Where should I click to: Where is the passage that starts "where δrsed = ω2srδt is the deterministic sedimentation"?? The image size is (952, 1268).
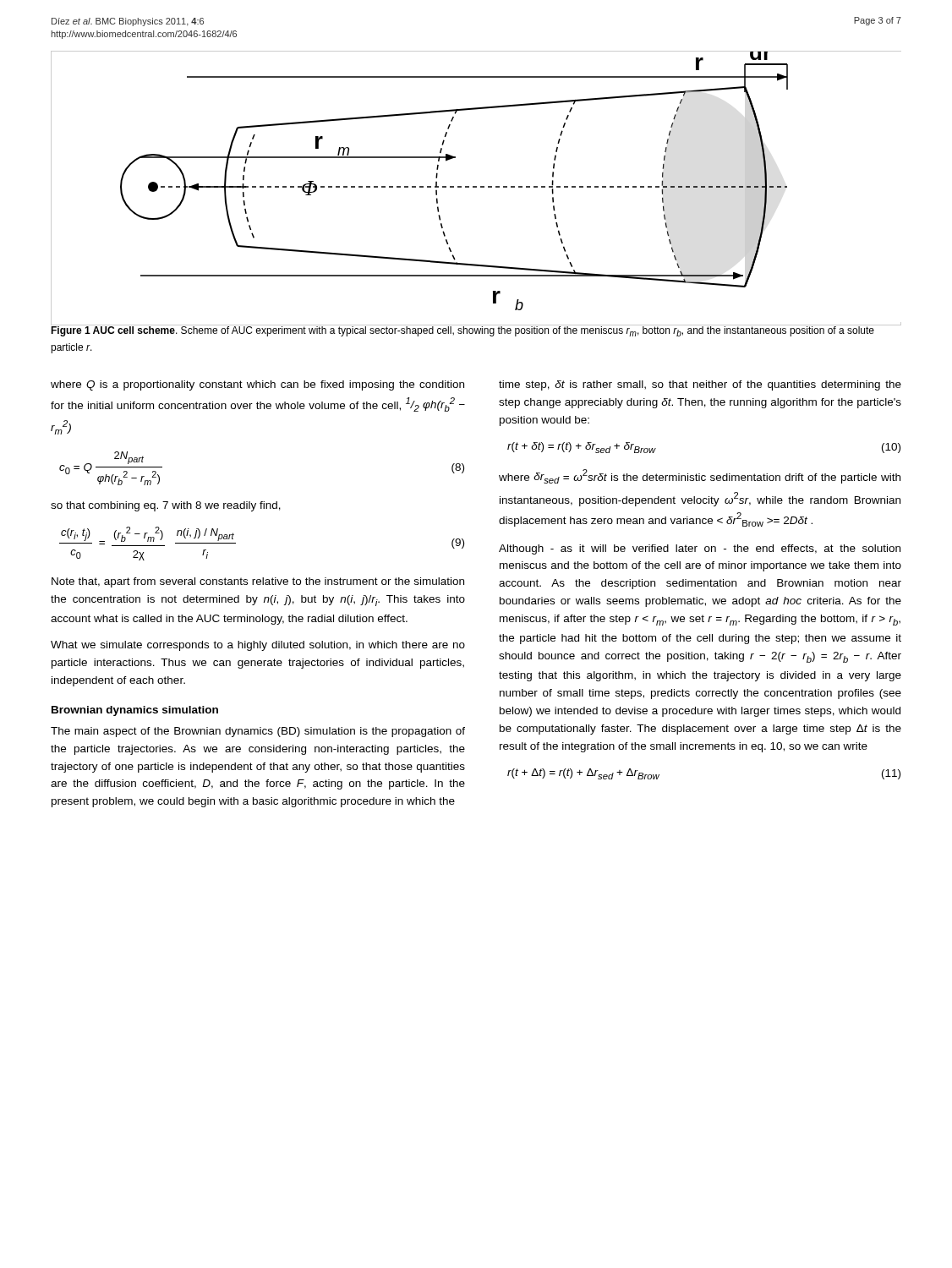point(700,498)
